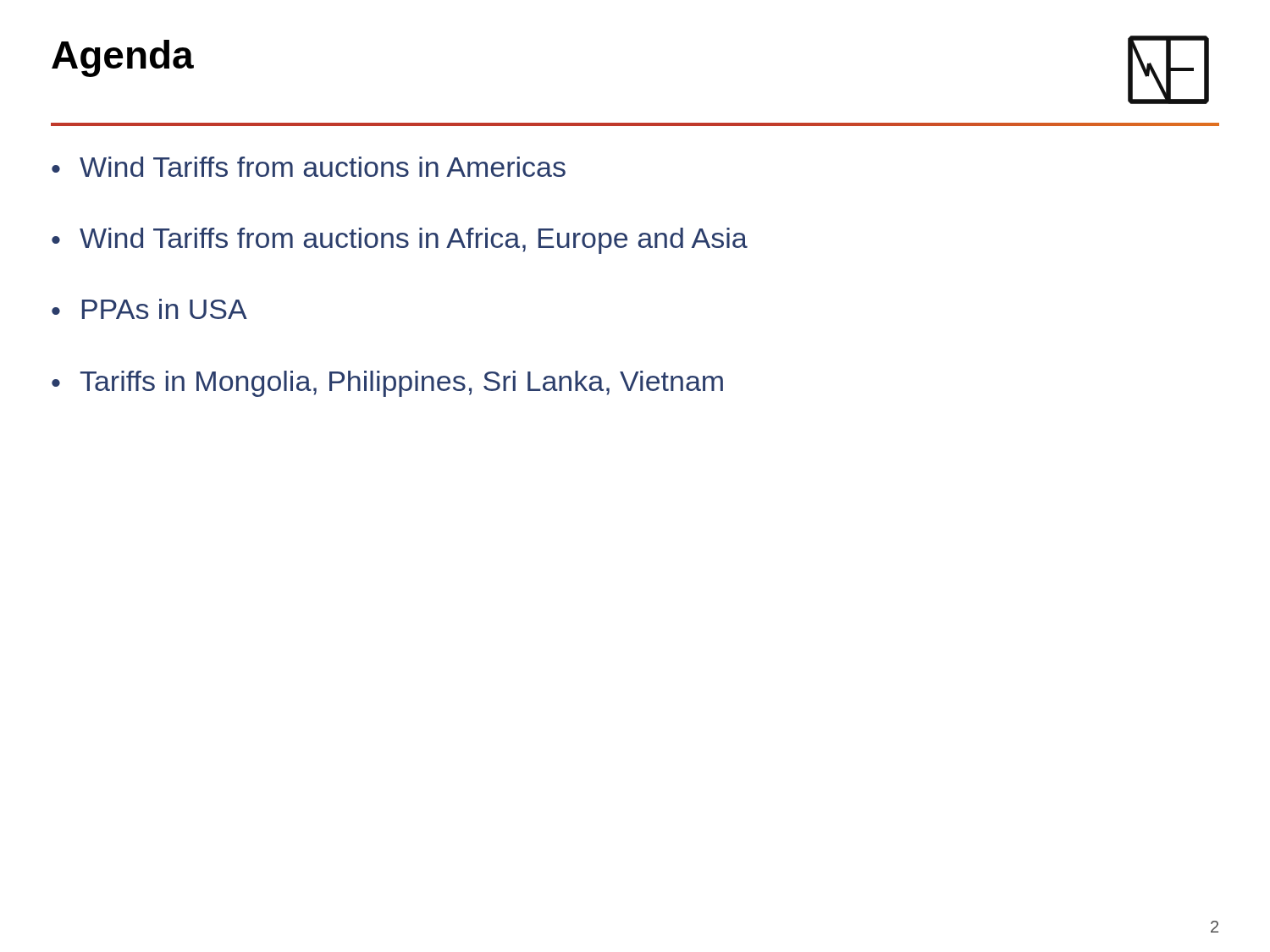
Task: Navigate to the element starting "• Wind Tariffs from auctions in Americas"
Action: (x=309, y=168)
